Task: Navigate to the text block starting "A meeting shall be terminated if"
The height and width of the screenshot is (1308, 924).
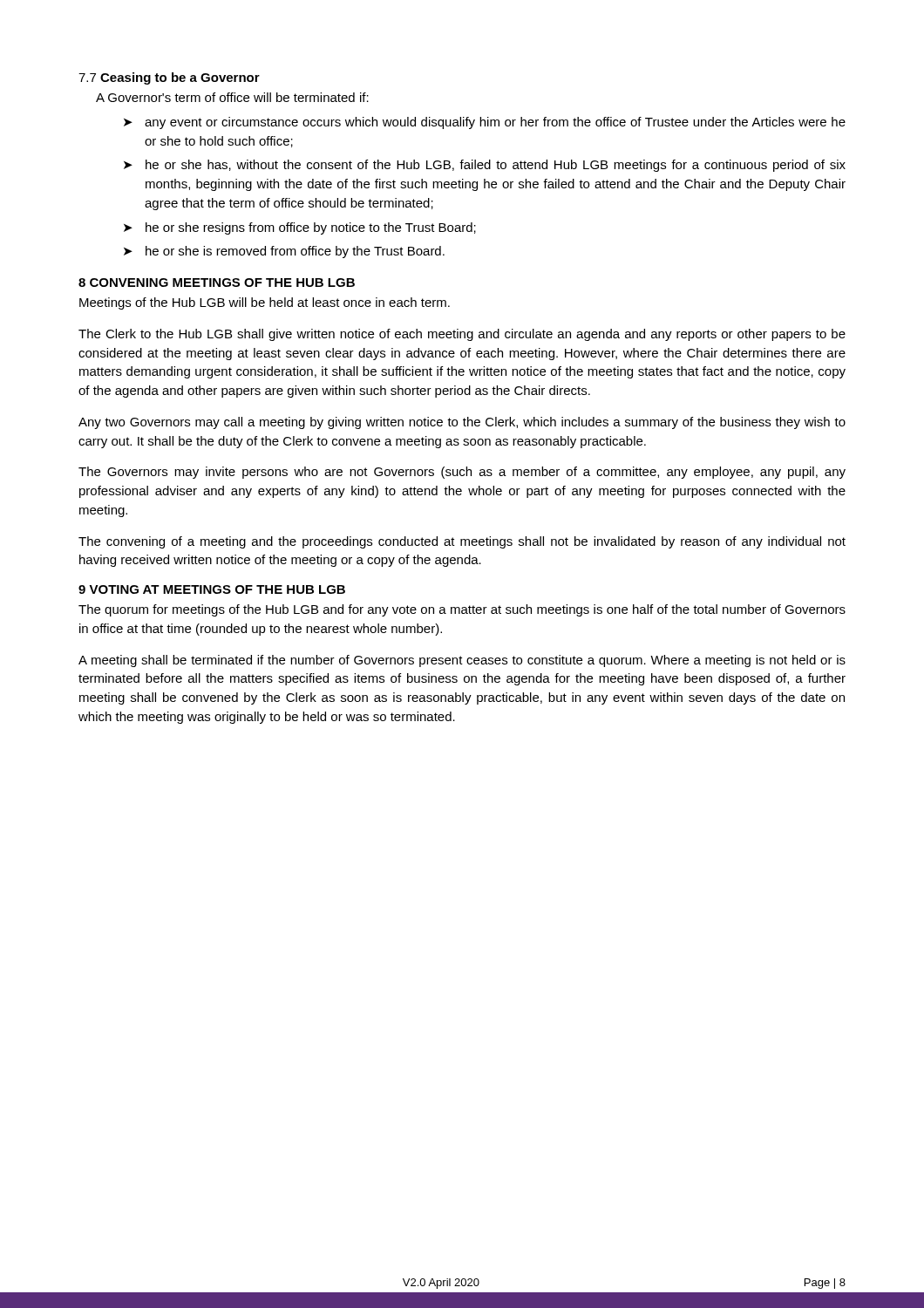Action: coord(462,688)
